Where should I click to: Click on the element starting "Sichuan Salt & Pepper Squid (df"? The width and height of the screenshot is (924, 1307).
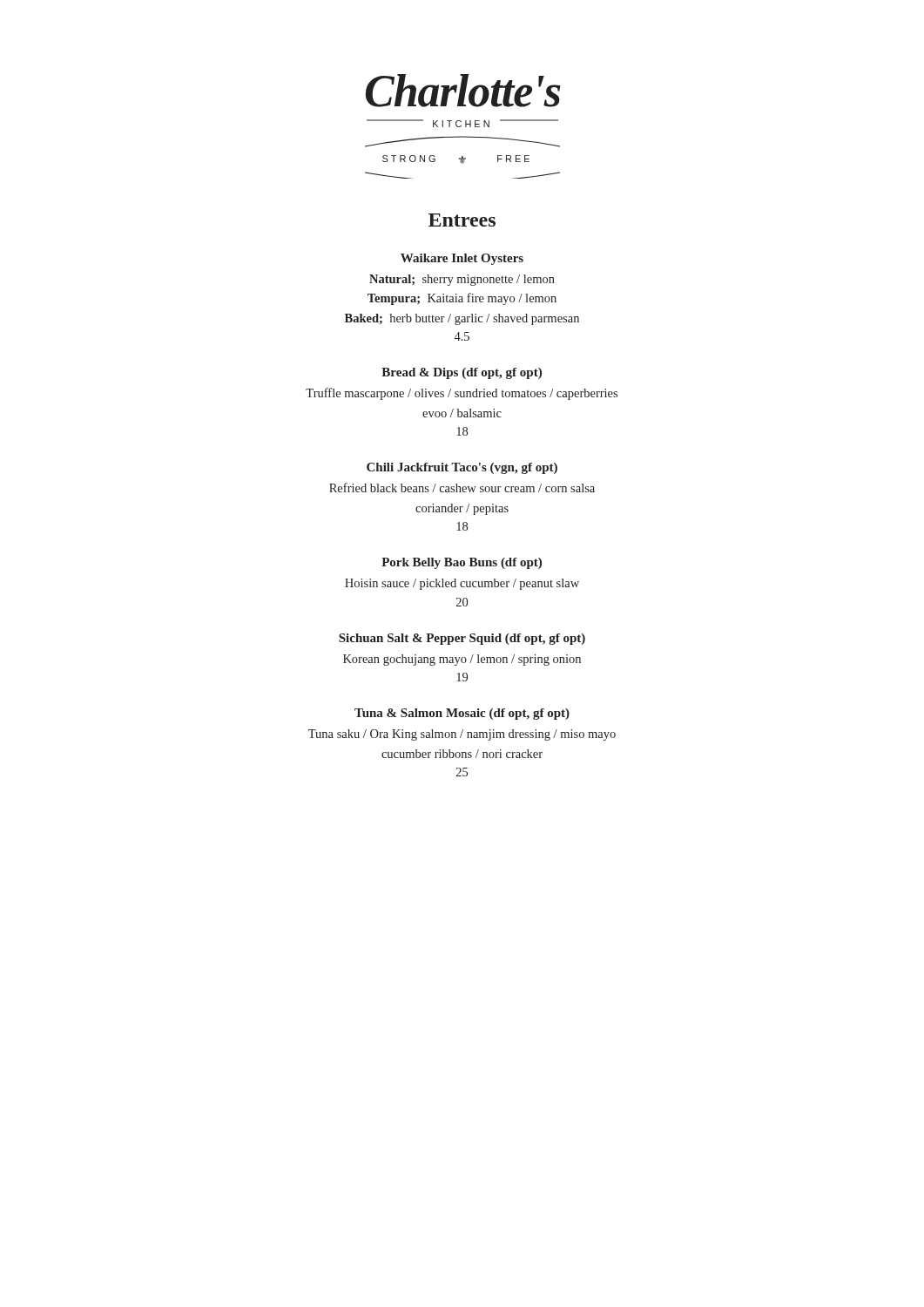[x=462, y=658]
